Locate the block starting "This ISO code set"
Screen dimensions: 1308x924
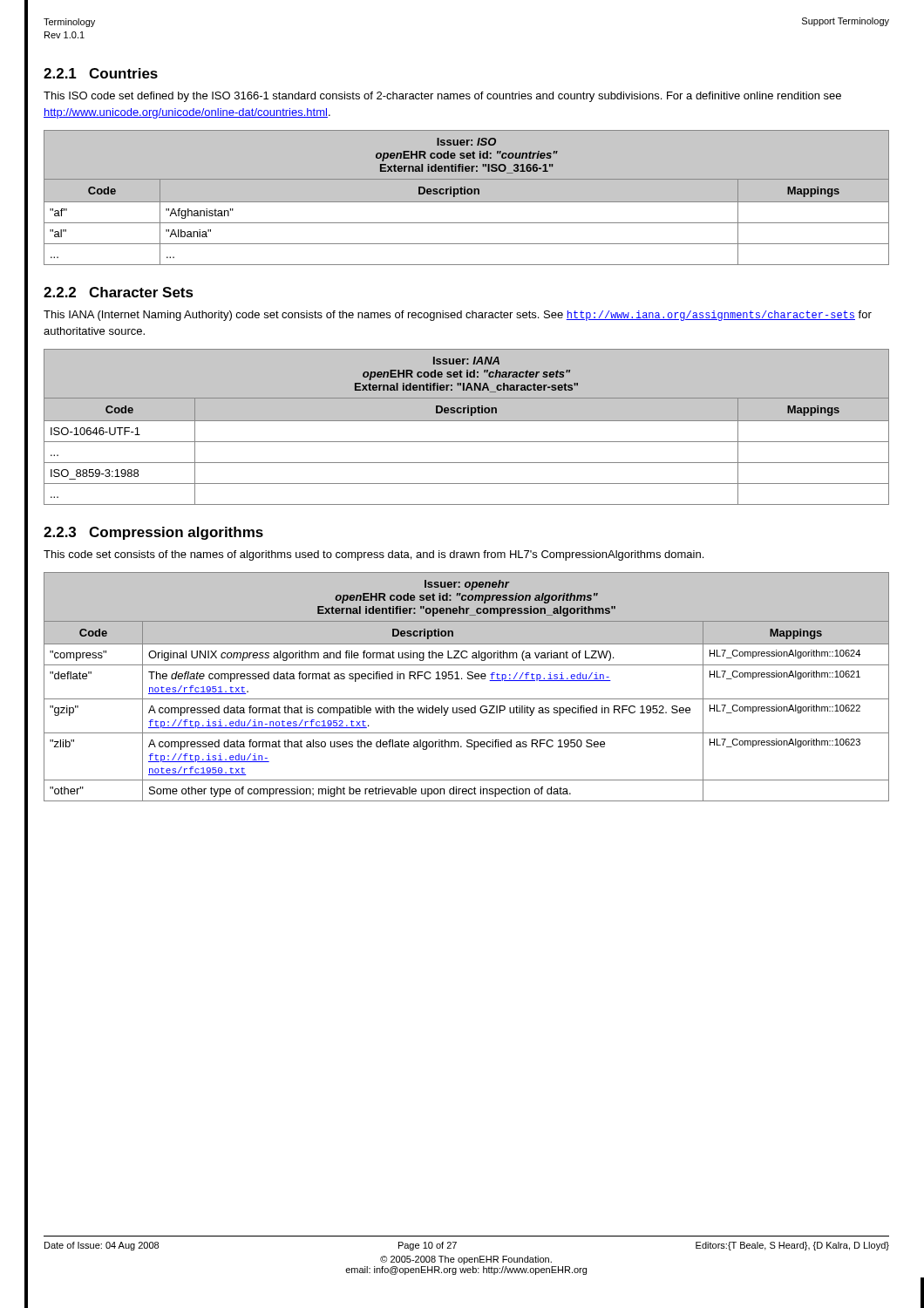(x=443, y=104)
